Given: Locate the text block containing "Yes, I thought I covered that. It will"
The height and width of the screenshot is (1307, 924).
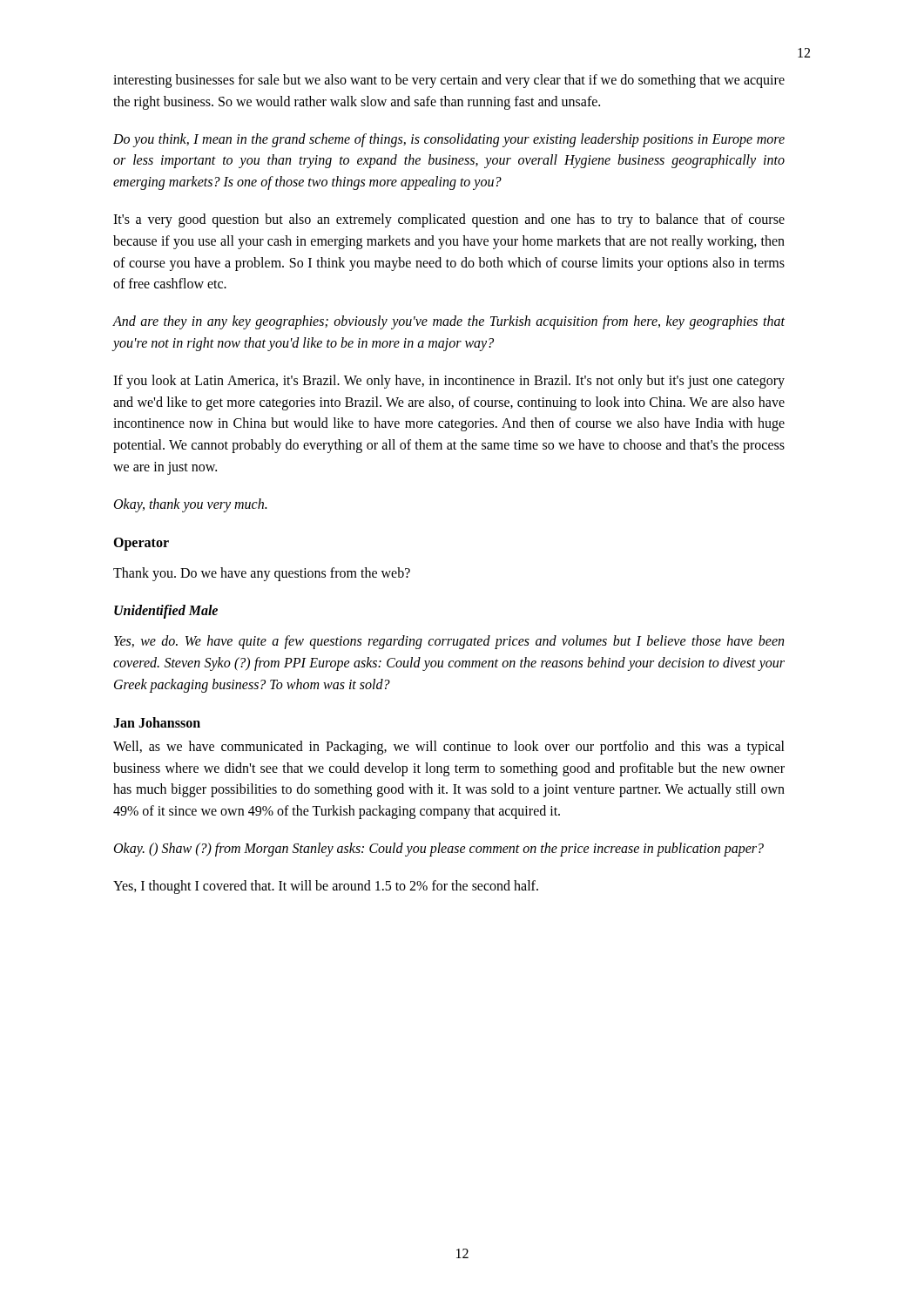Looking at the screenshot, I should tap(326, 885).
